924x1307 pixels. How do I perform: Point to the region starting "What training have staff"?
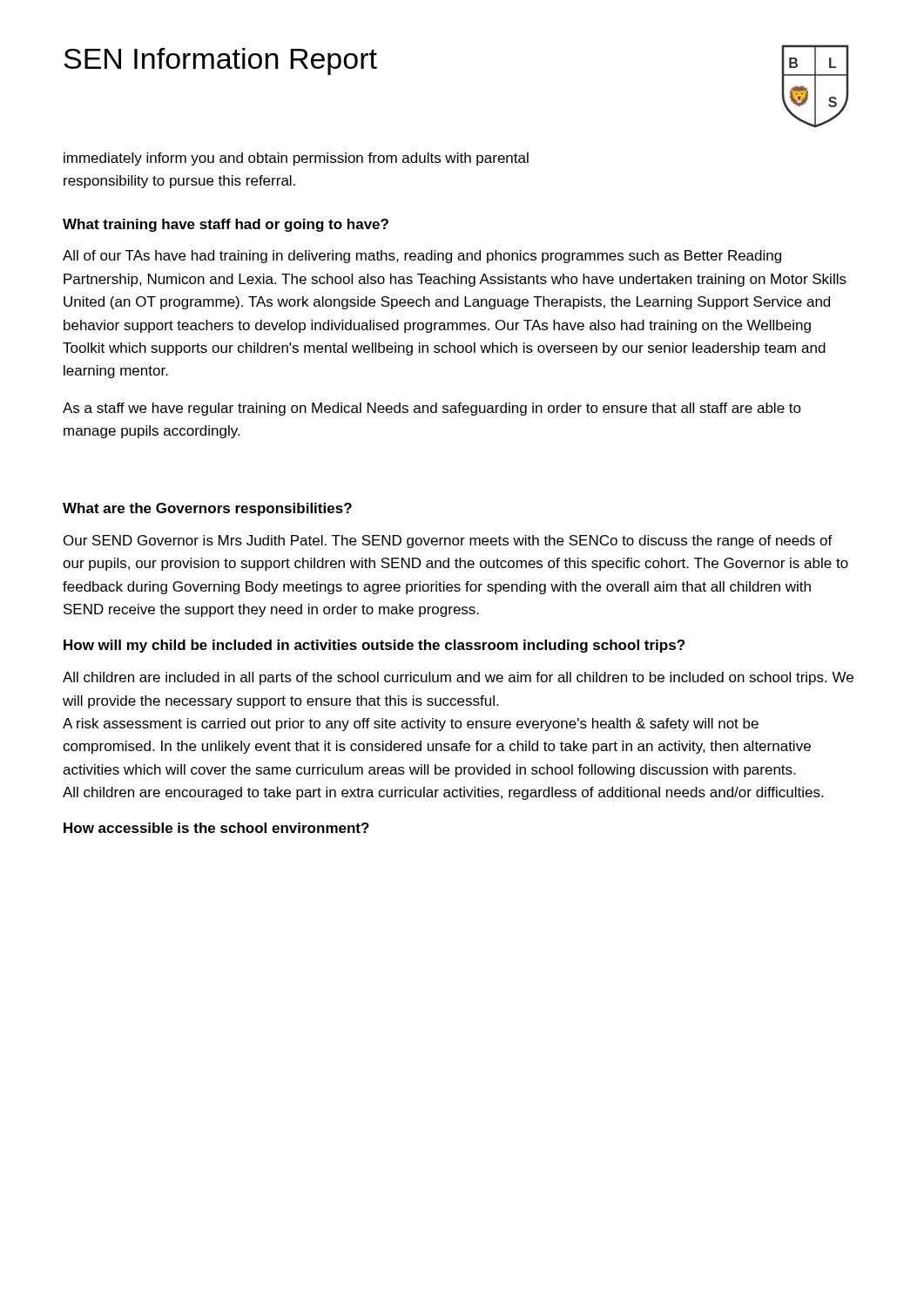(226, 224)
